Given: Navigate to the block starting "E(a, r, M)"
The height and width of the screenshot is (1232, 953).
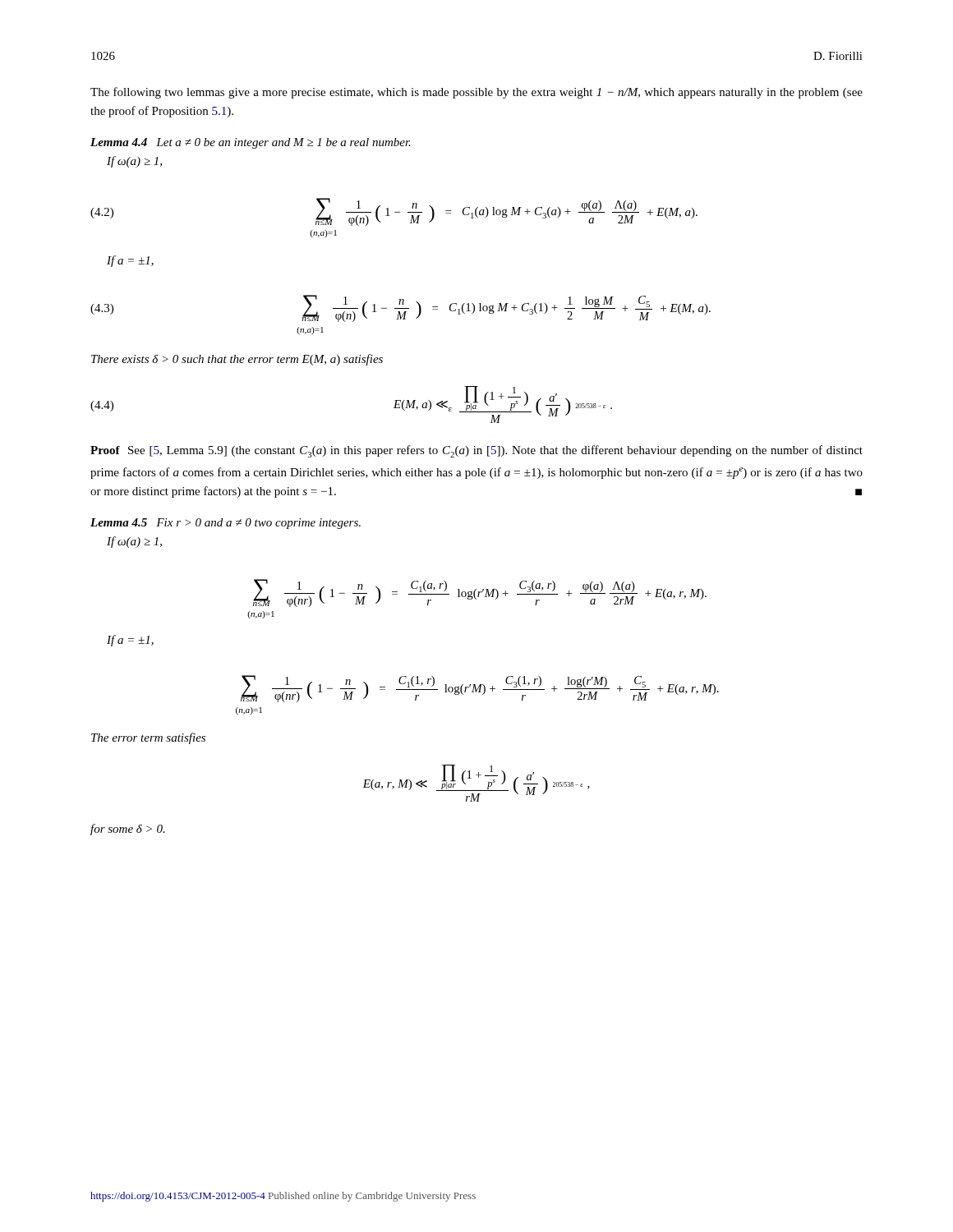Looking at the screenshot, I should tap(476, 784).
